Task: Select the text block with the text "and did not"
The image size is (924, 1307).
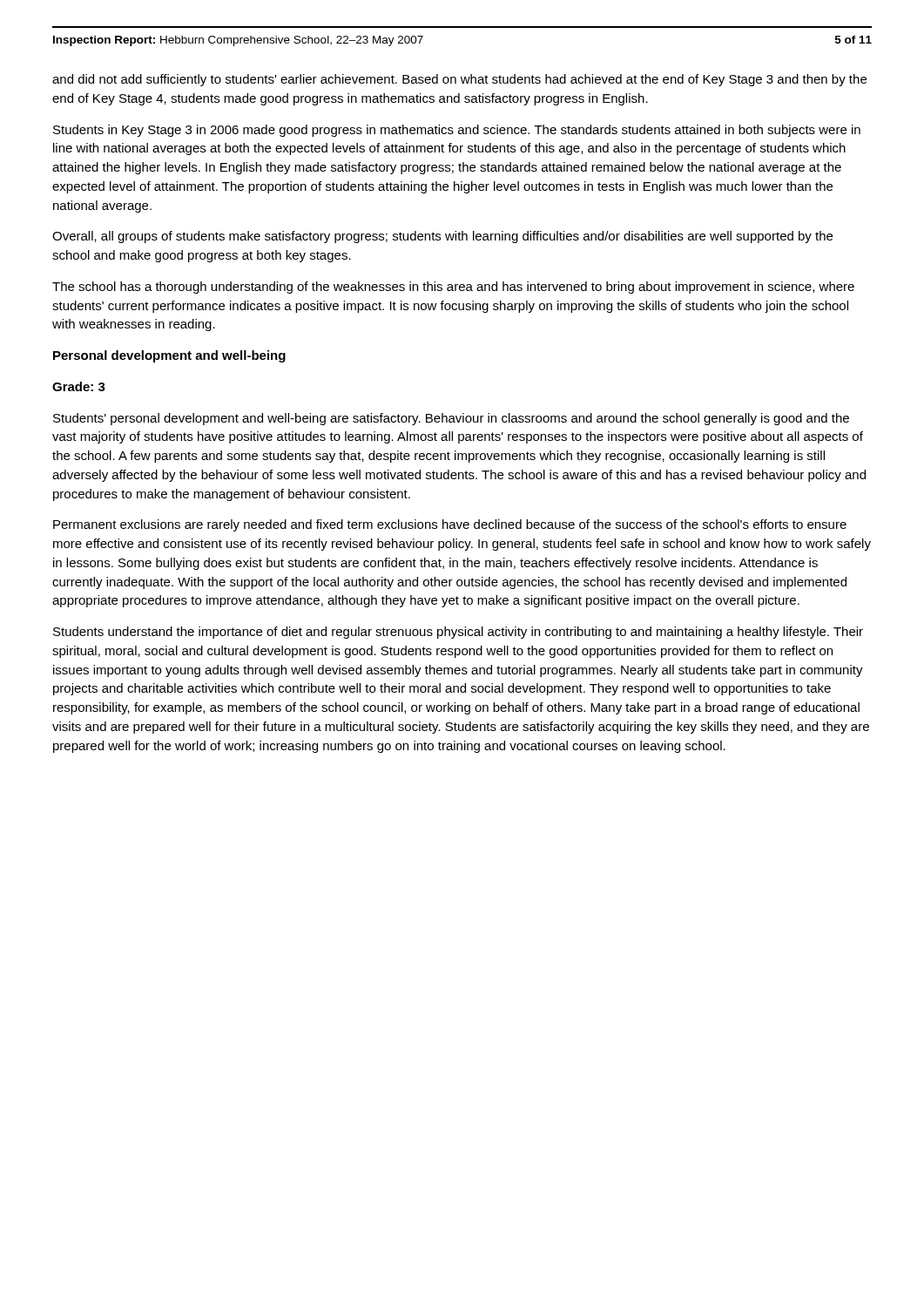Action: [462, 89]
